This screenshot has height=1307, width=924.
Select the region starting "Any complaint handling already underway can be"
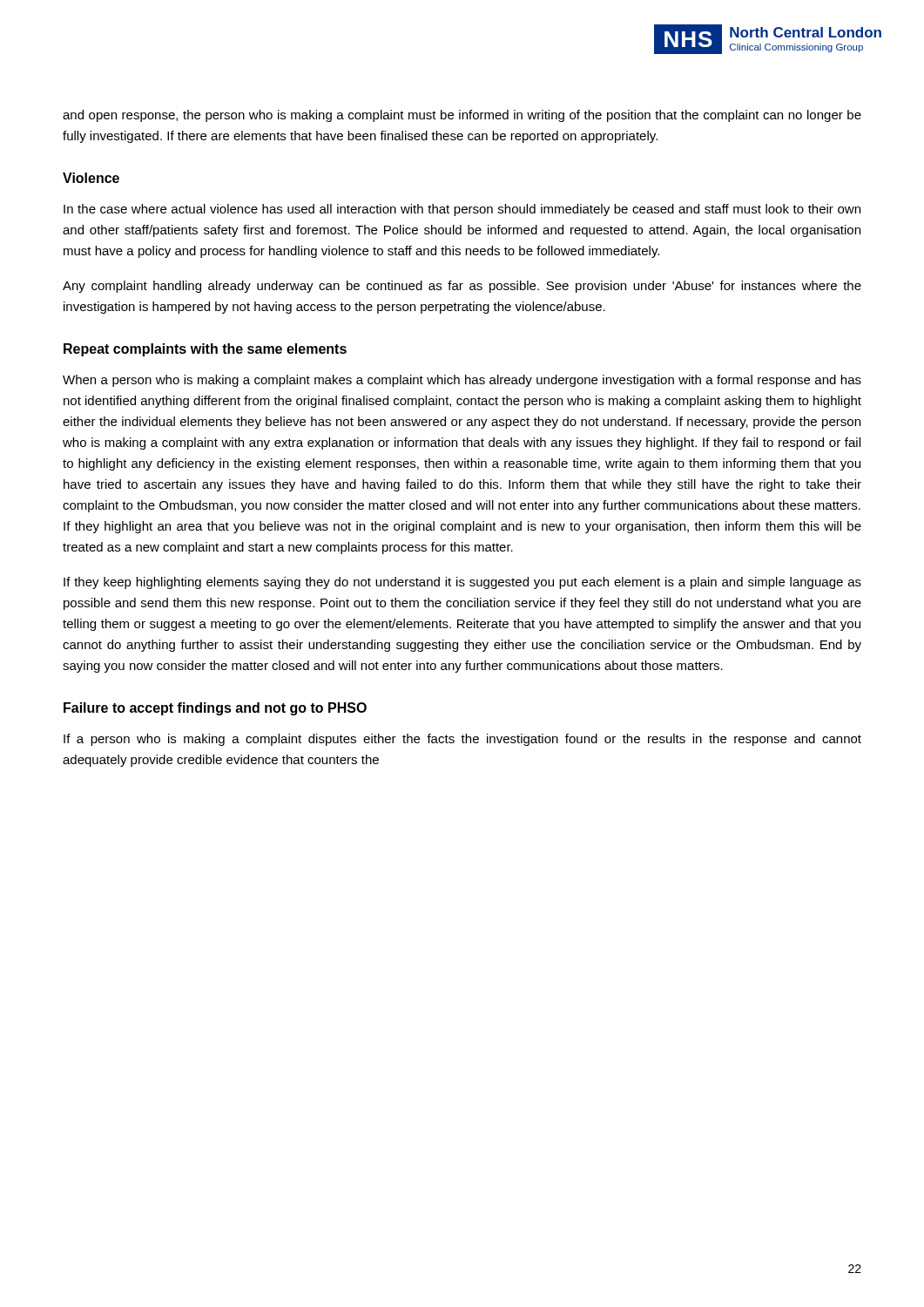click(x=462, y=296)
